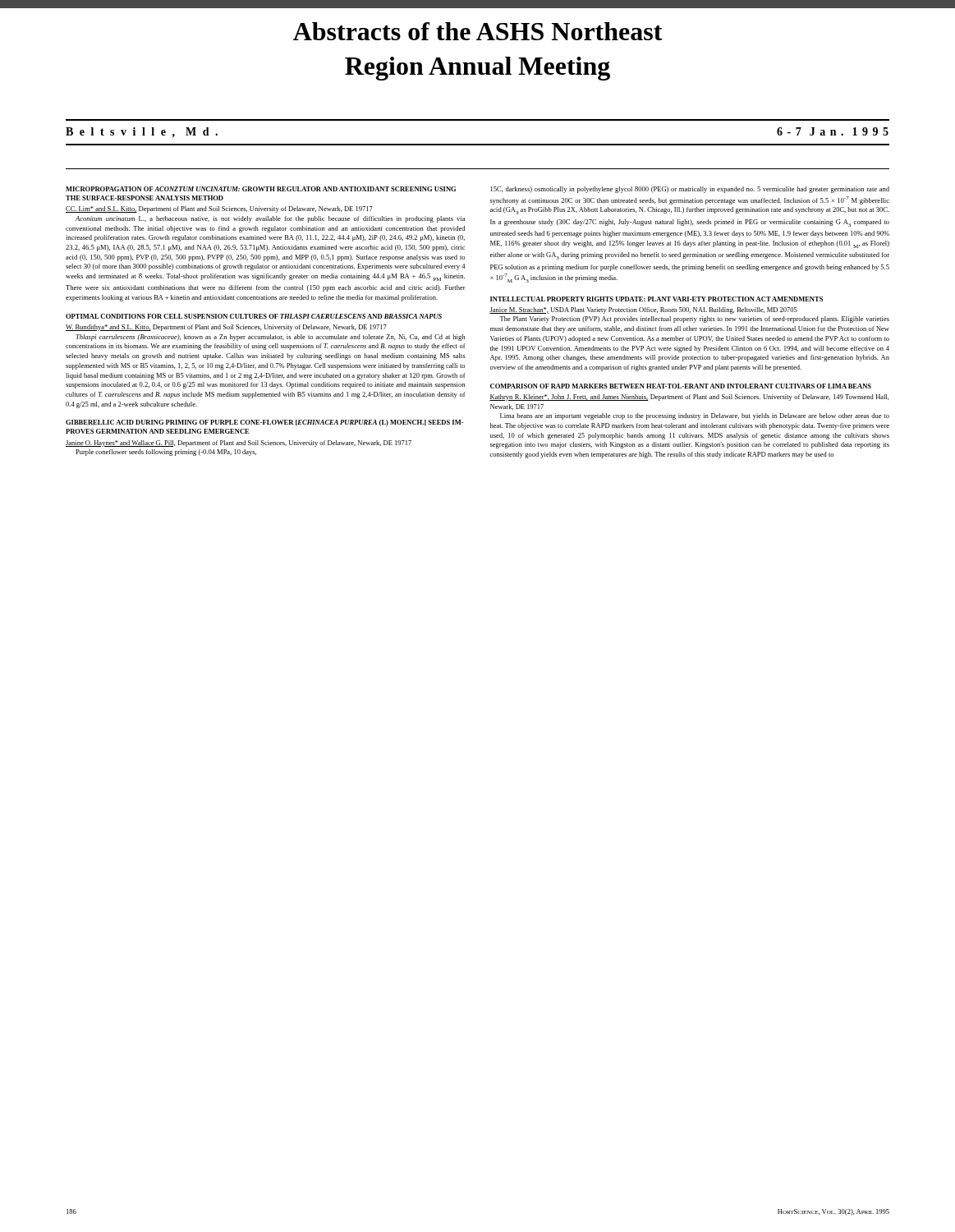Select the section header that reads "OPTIMAL CONDITIONS FOR CELL SUSPENSION CULTURES OF"
Screen dimensions: 1232x955
pyautogui.click(x=254, y=316)
